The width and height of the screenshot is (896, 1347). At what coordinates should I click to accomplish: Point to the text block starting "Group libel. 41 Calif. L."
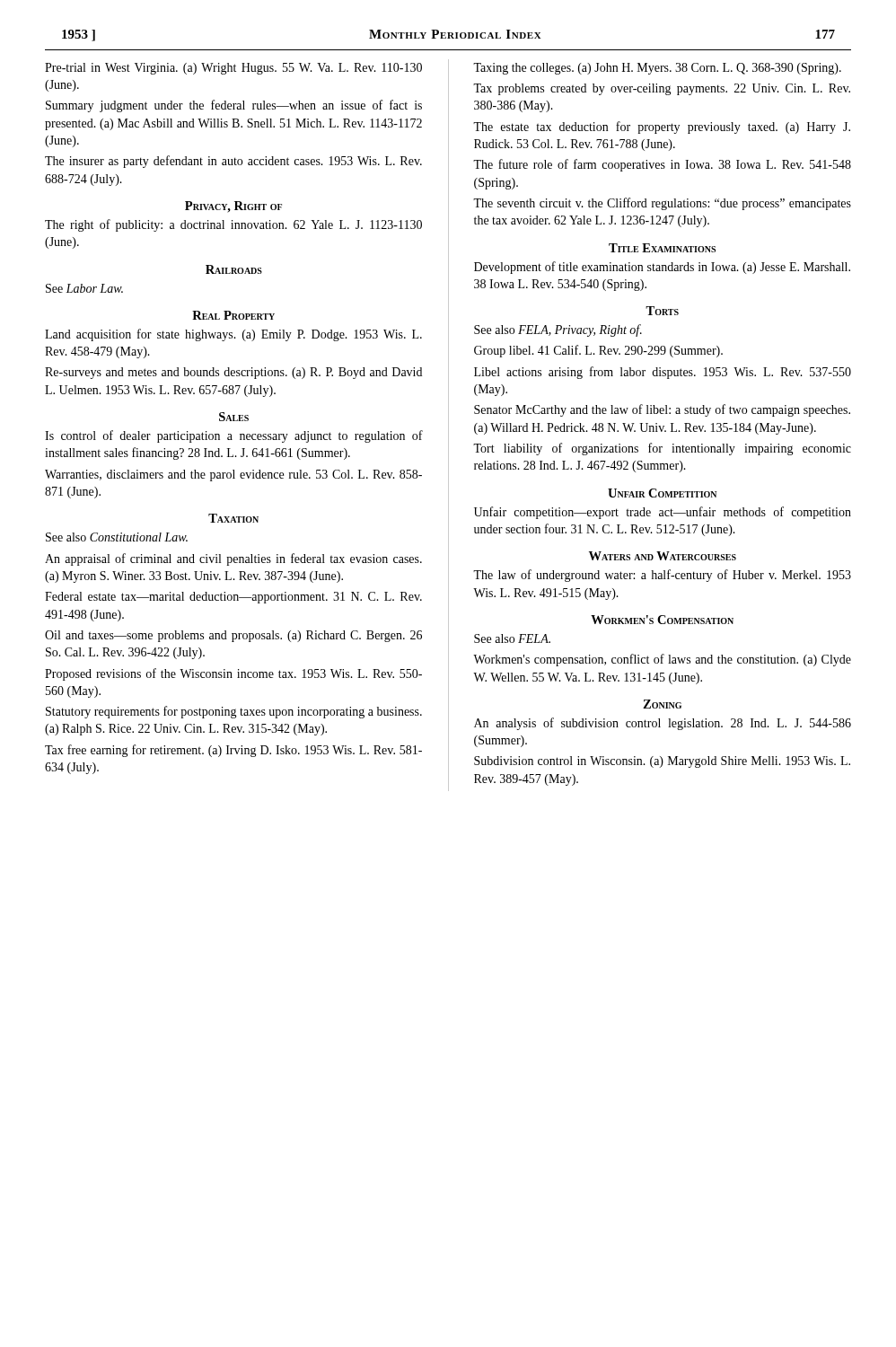tap(599, 351)
